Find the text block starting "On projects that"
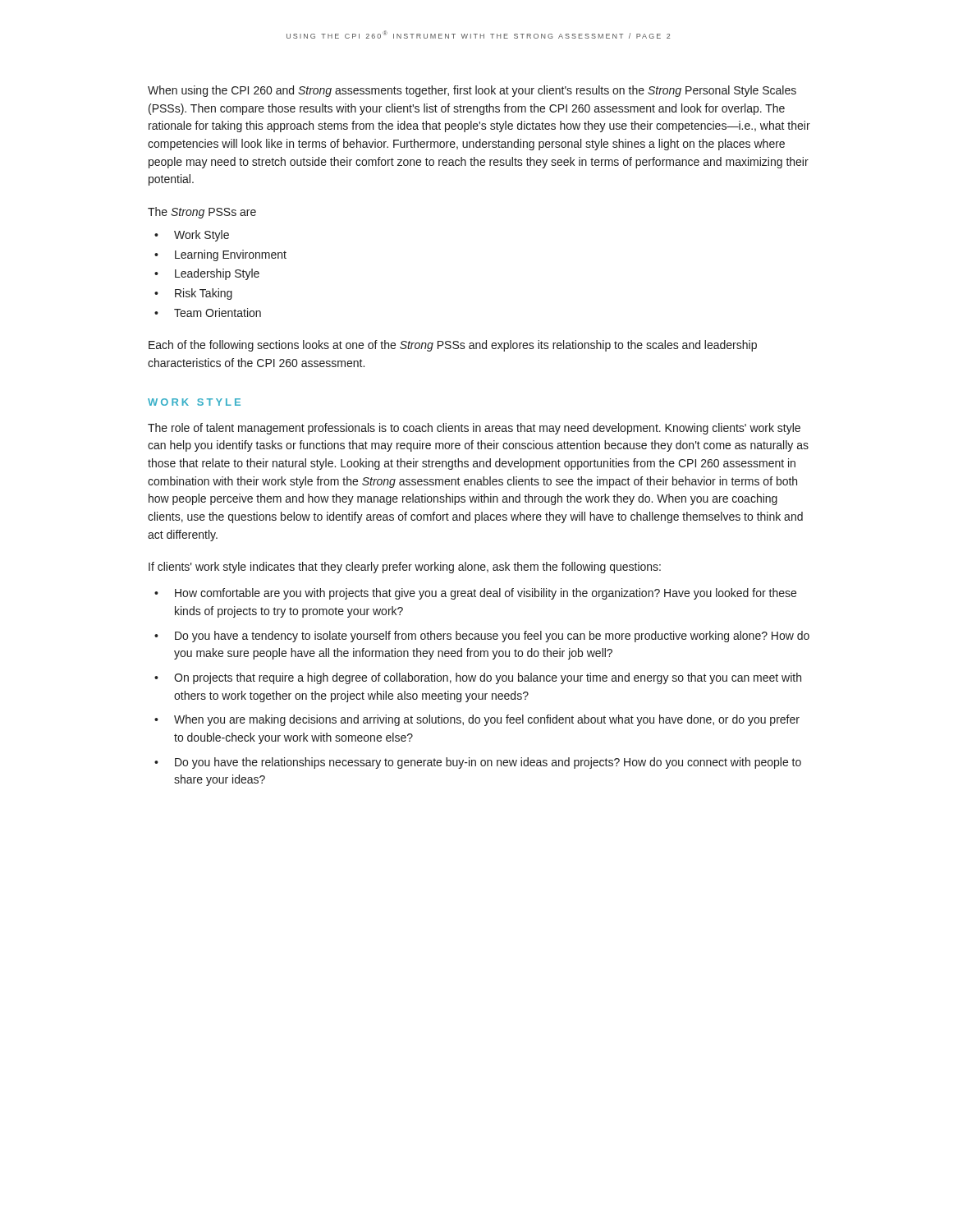The height and width of the screenshot is (1232, 958). 488,686
